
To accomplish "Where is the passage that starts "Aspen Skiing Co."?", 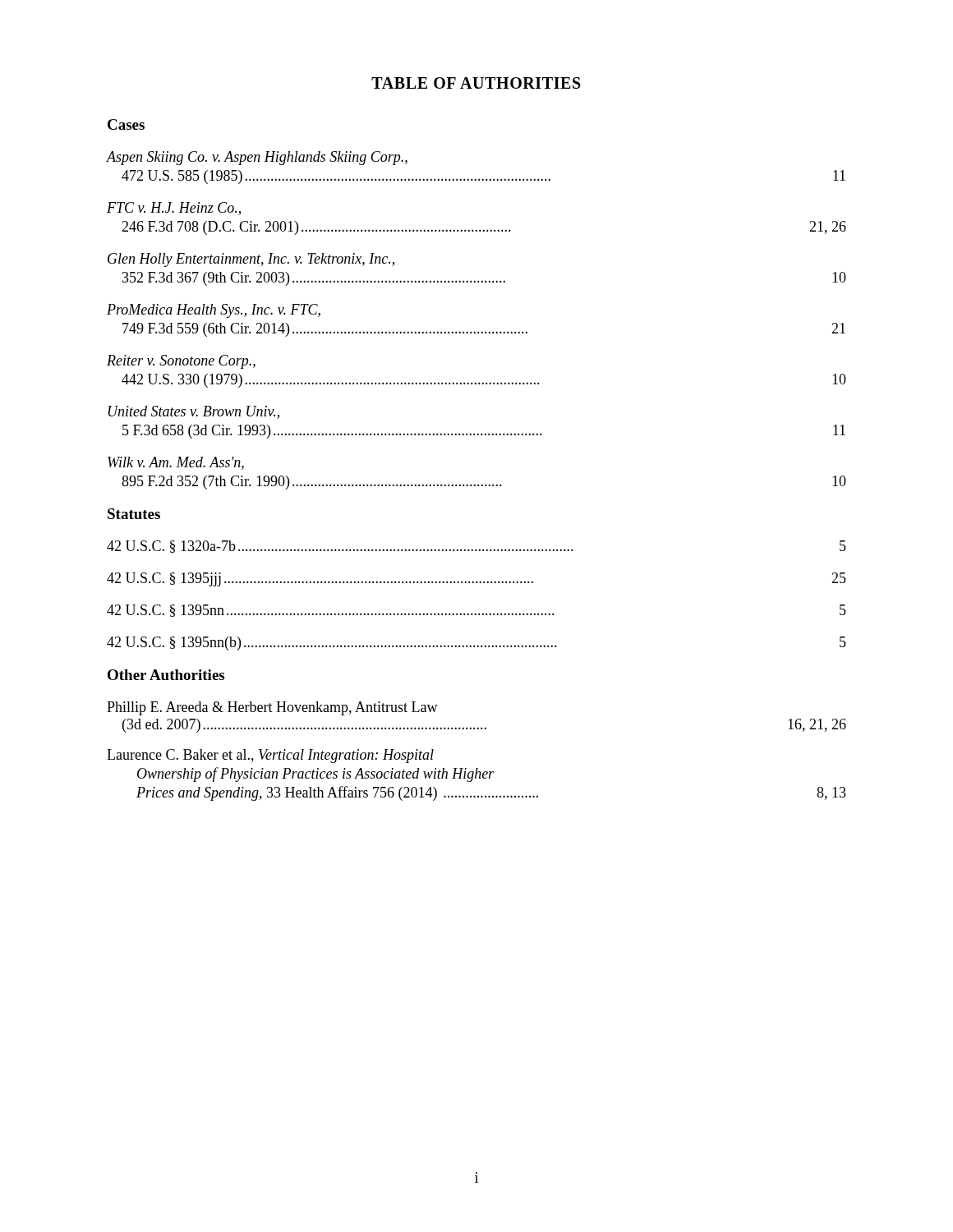I will click(x=476, y=167).
